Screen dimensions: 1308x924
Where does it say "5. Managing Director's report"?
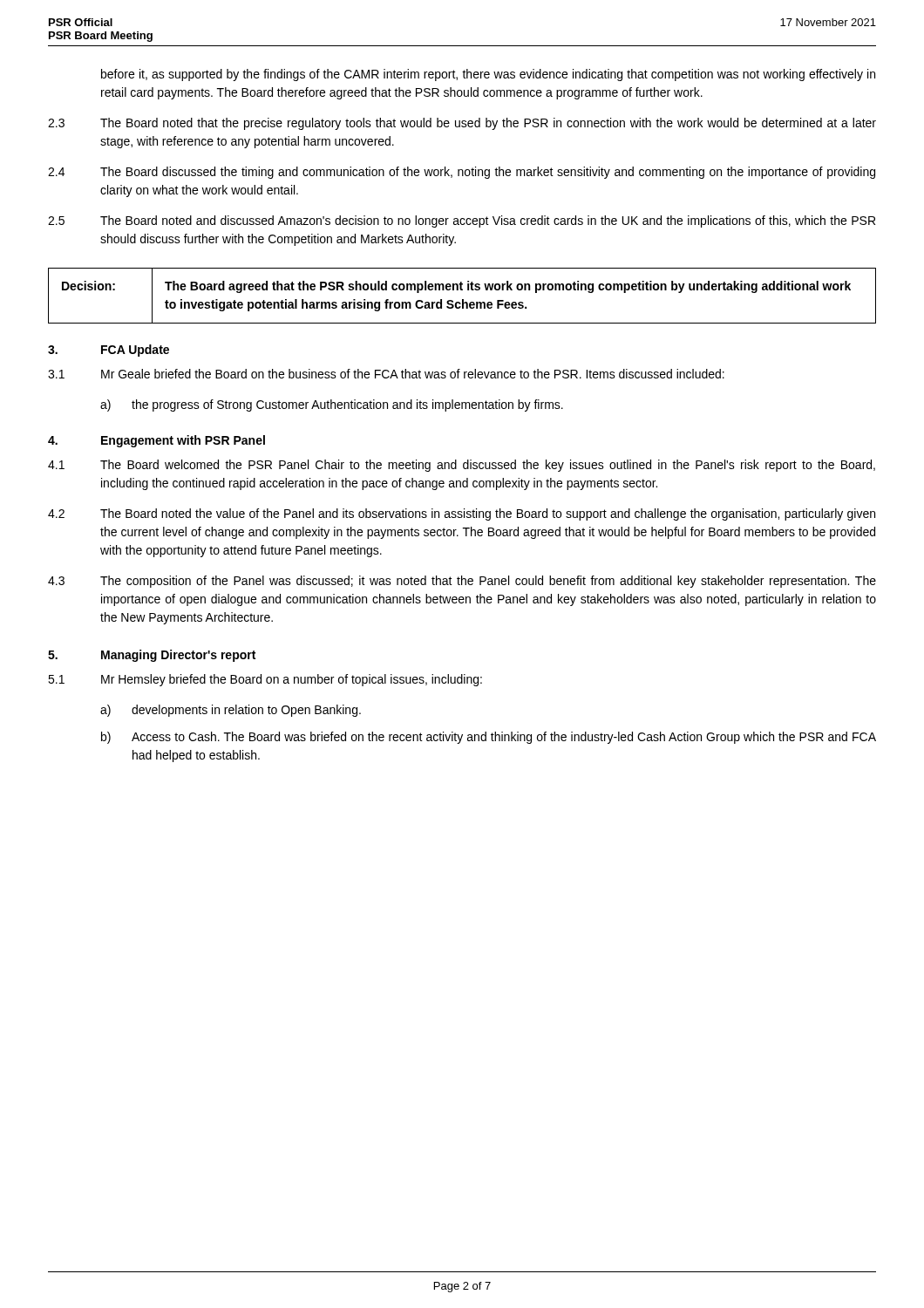[152, 655]
